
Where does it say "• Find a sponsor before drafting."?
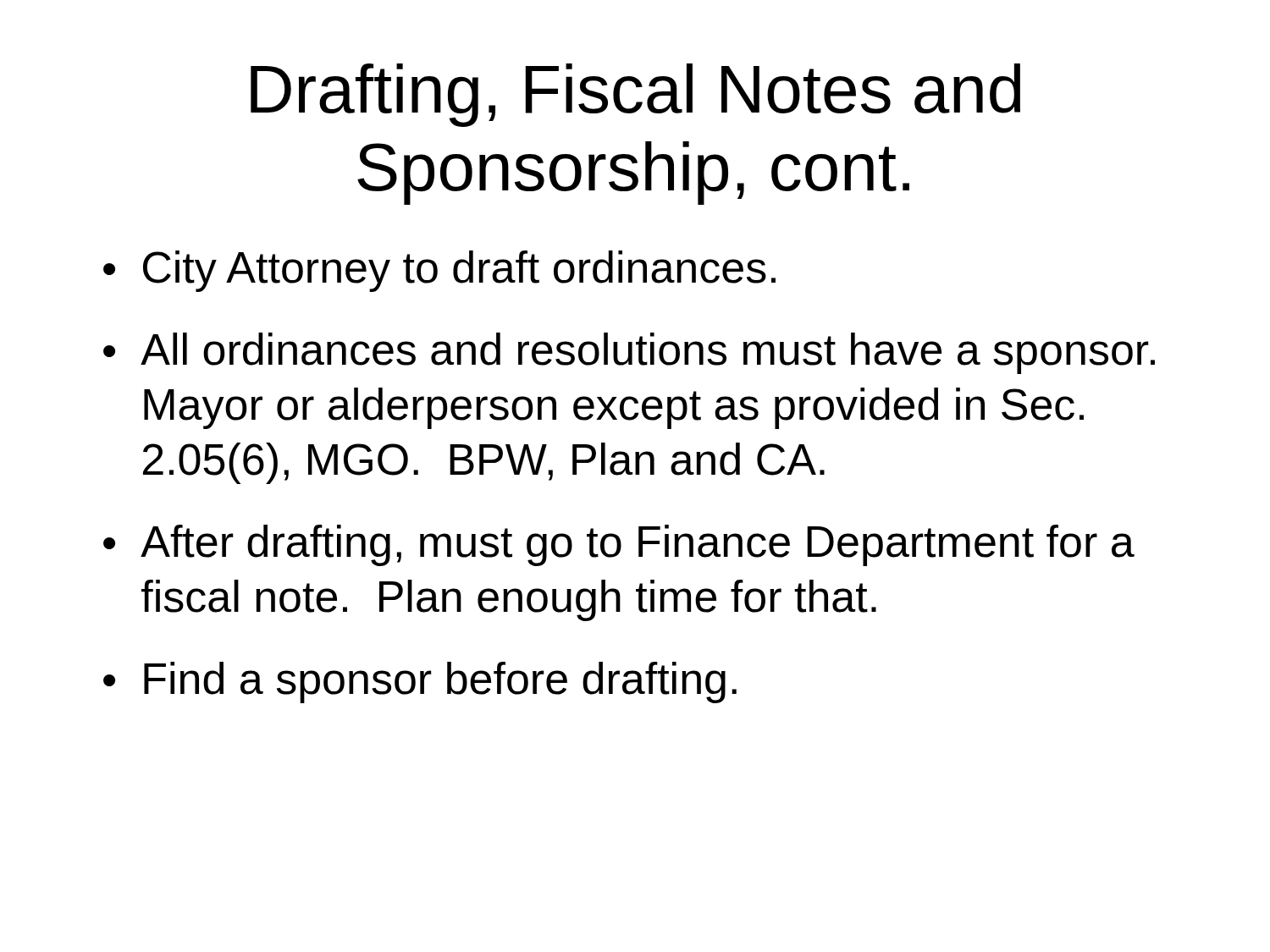pyautogui.click(x=421, y=679)
